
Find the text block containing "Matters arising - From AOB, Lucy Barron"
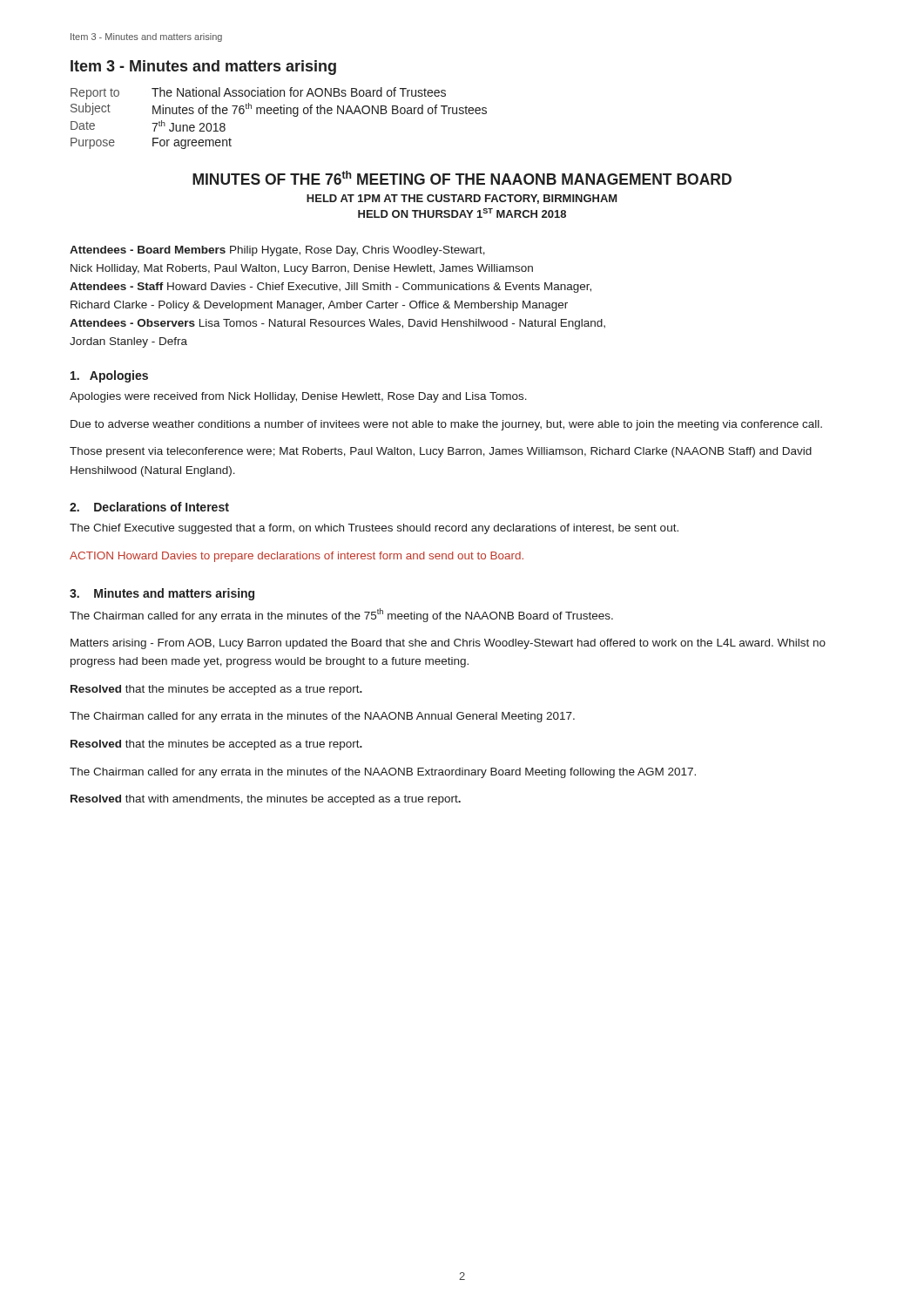(x=448, y=652)
